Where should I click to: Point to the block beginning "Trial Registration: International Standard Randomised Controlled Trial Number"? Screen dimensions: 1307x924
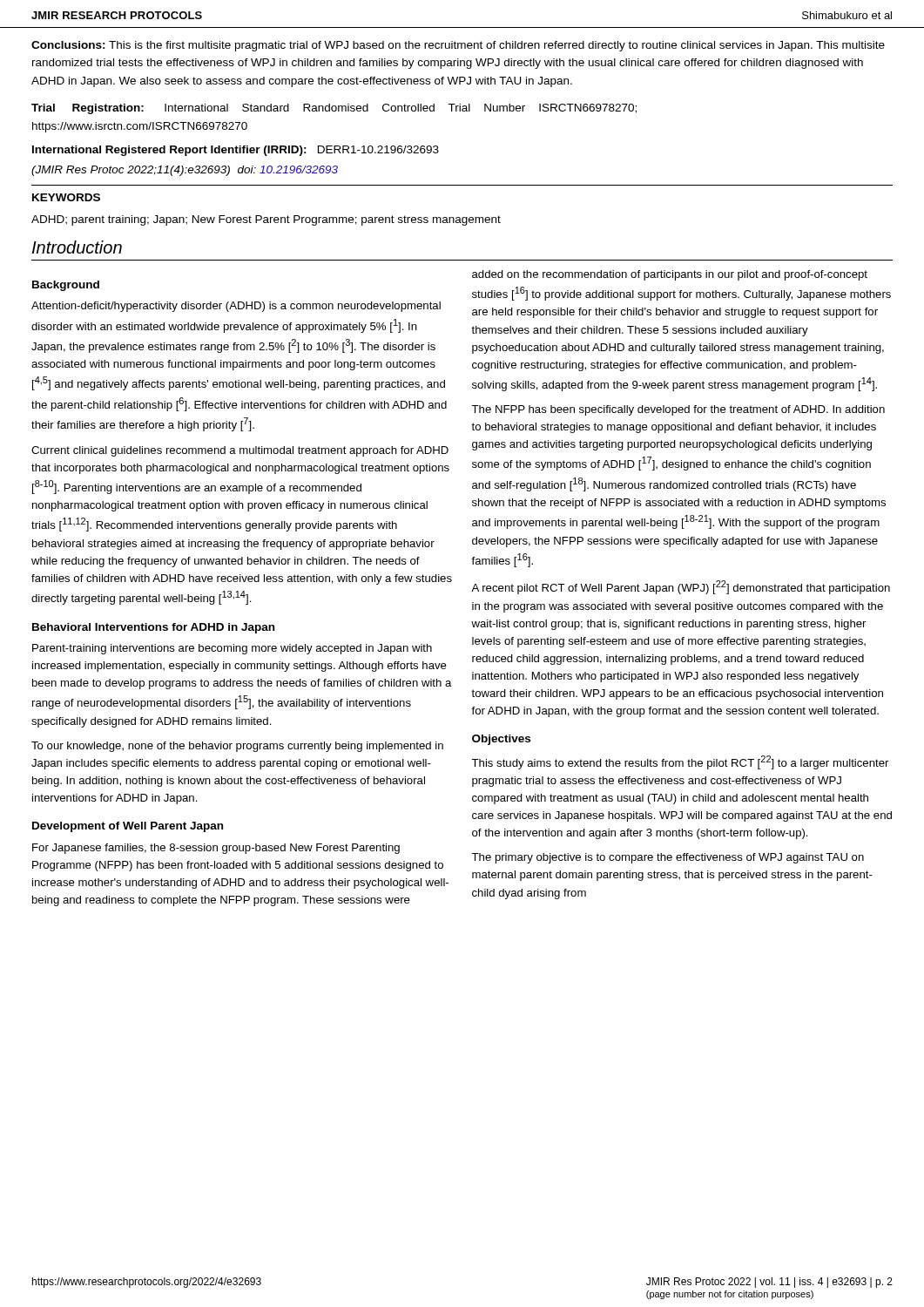[335, 117]
